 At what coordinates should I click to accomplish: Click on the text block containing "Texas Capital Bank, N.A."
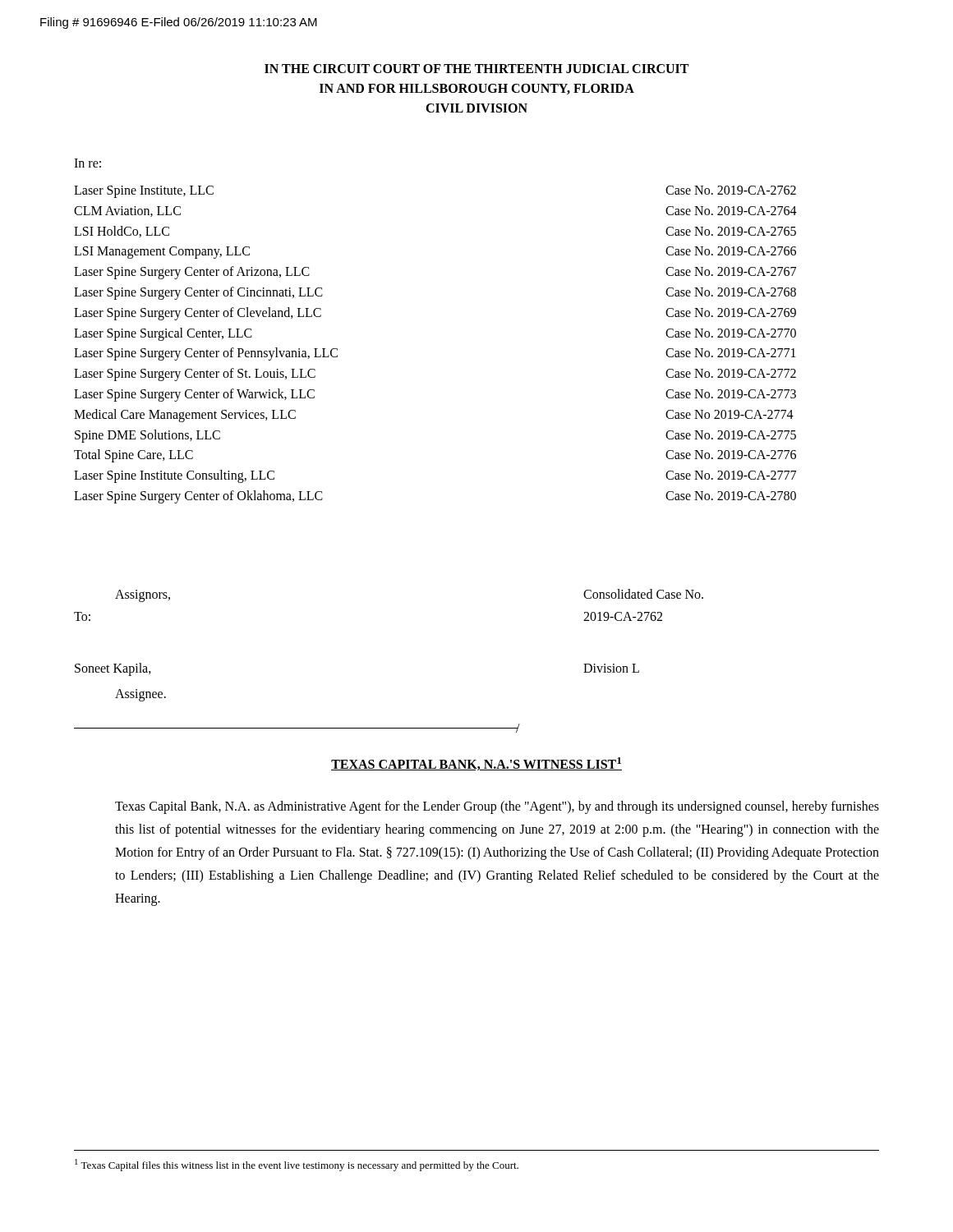[x=497, y=853]
